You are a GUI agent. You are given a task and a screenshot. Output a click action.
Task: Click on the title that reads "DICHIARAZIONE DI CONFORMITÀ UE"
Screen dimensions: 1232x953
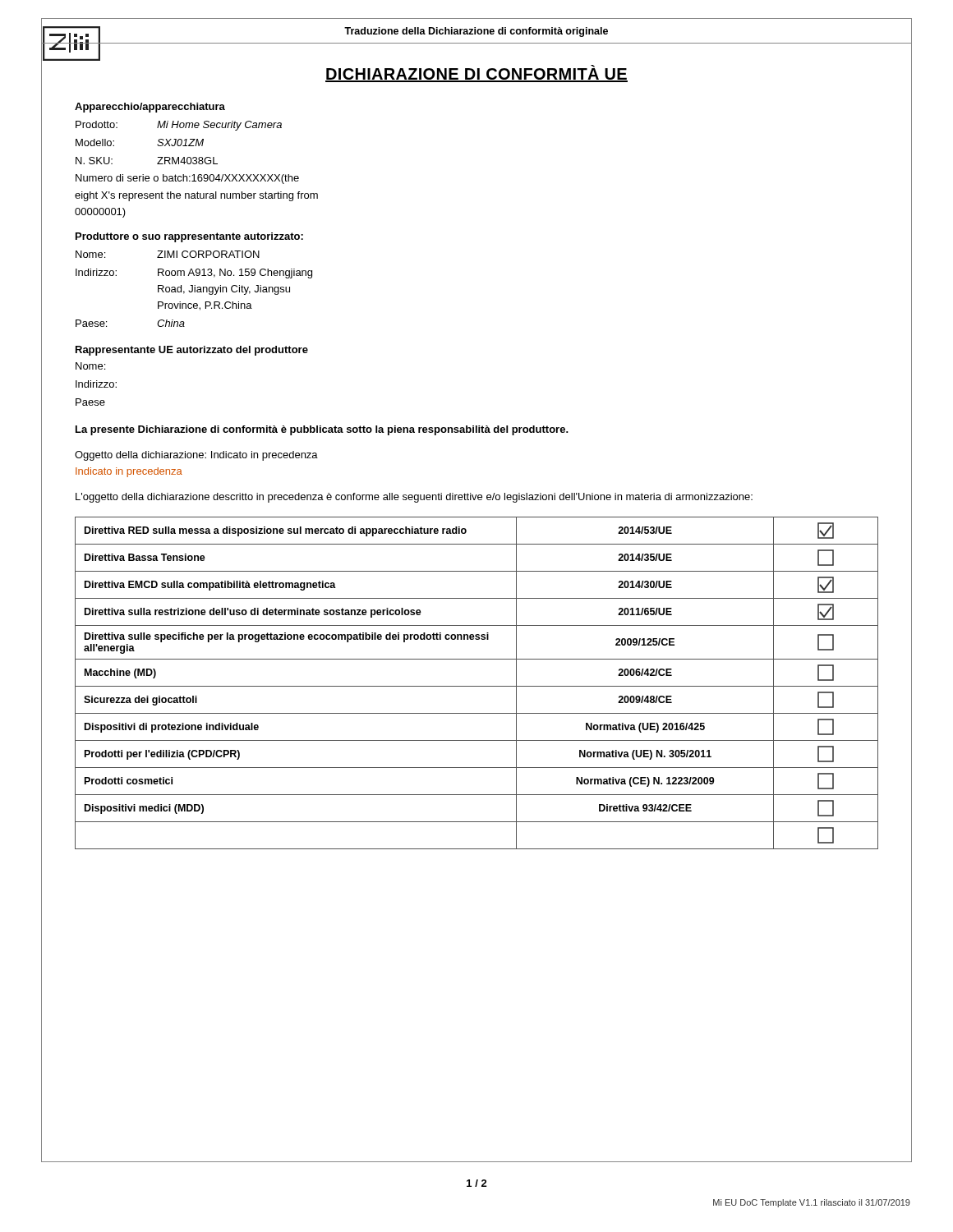tap(476, 74)
